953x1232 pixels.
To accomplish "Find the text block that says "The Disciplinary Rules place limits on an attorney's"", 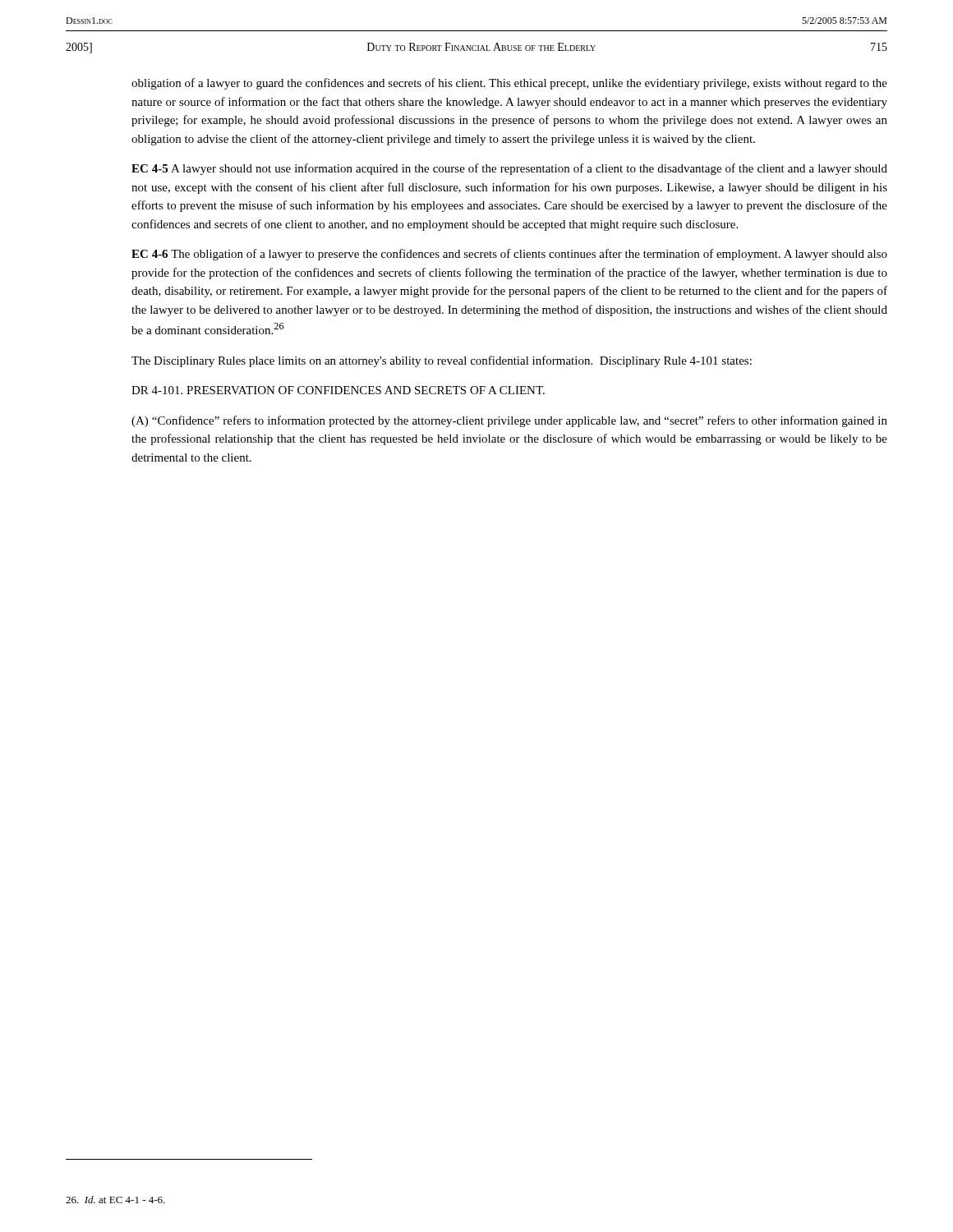I will tap(442, 360).
